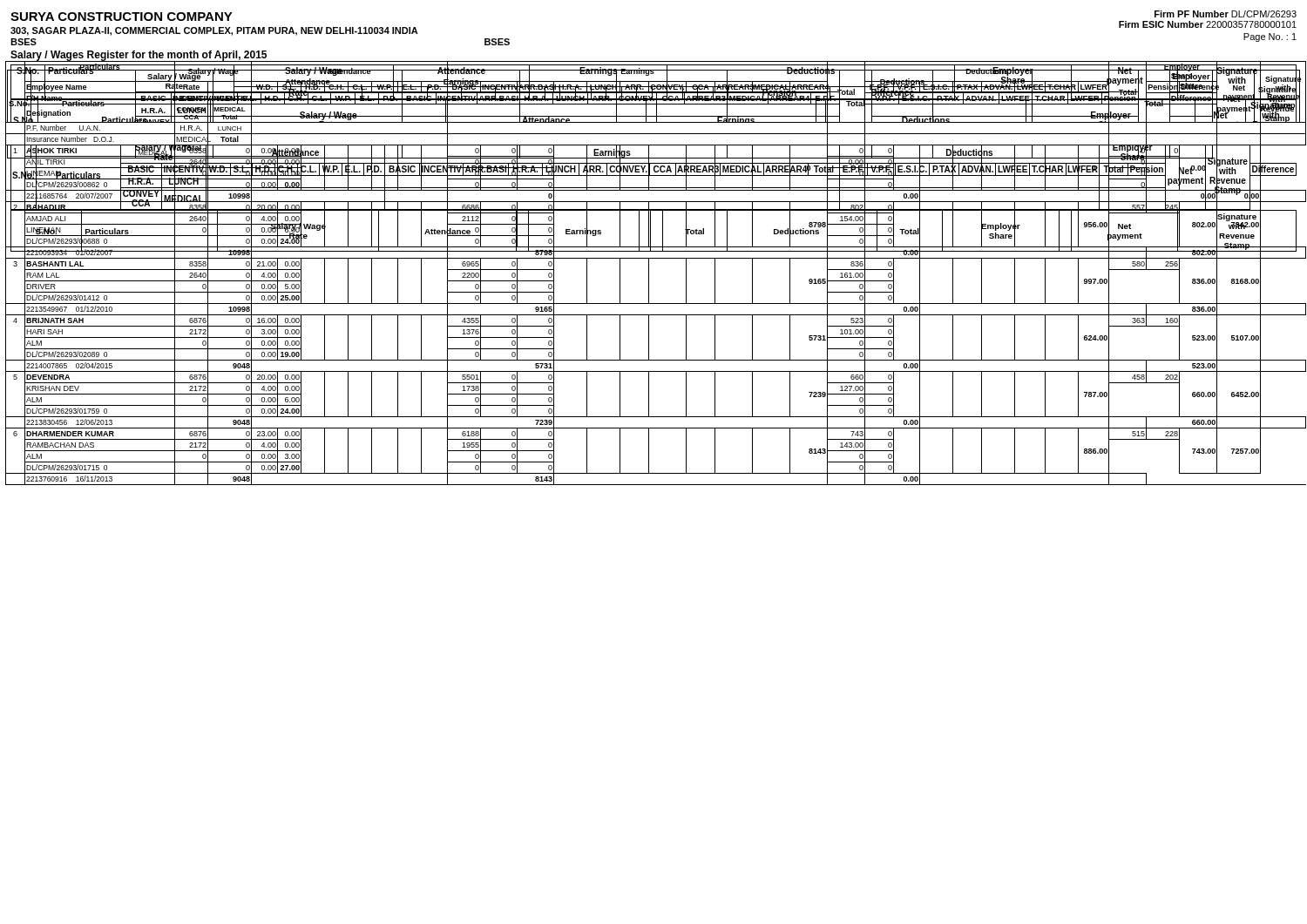Find the text block starting "303, SAGAR PLAZA-II,"

pyautogui.click(x=214, y=30)
